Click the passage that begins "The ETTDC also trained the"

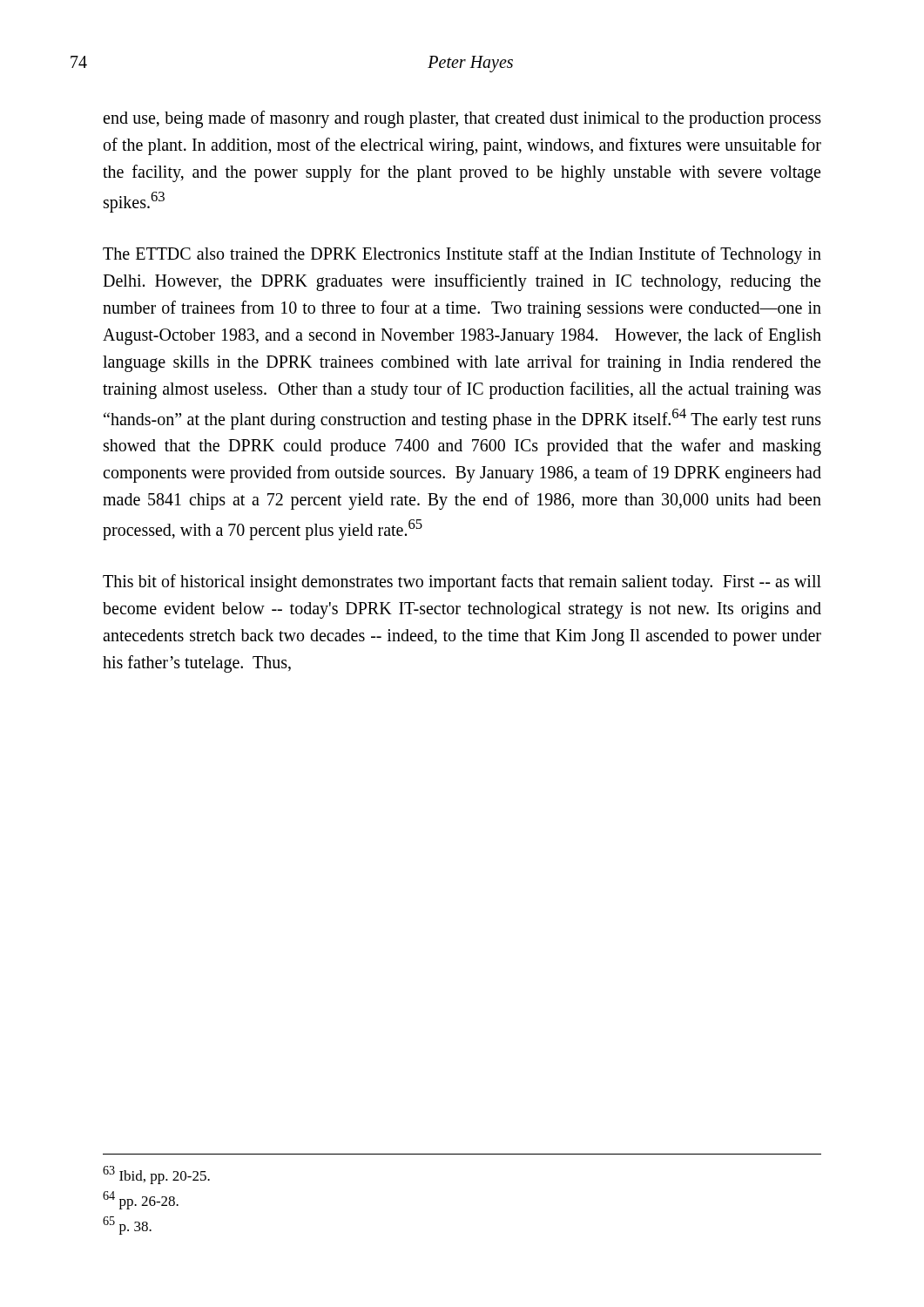462,391
